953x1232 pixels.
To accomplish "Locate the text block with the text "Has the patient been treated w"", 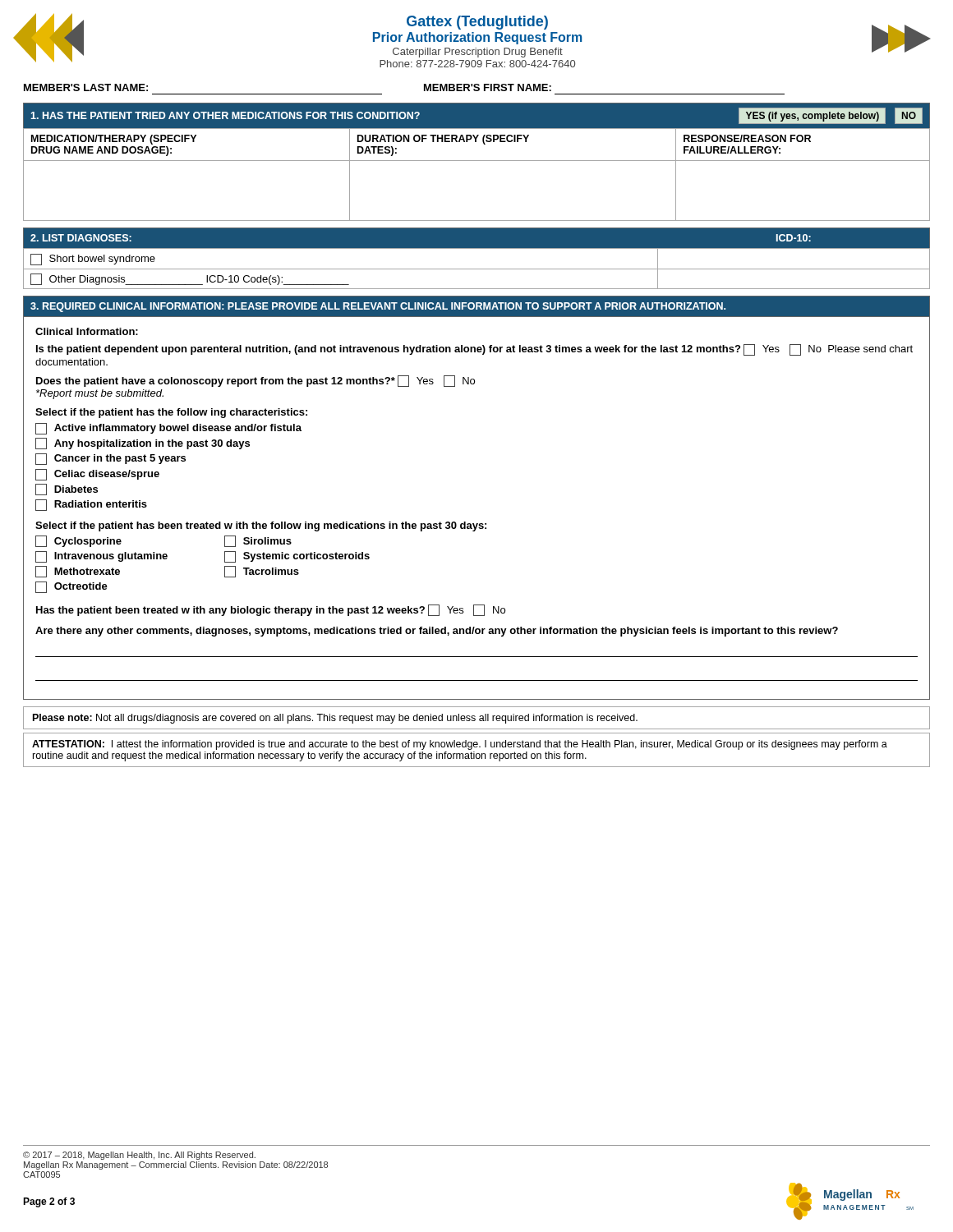I will (271, 610).
